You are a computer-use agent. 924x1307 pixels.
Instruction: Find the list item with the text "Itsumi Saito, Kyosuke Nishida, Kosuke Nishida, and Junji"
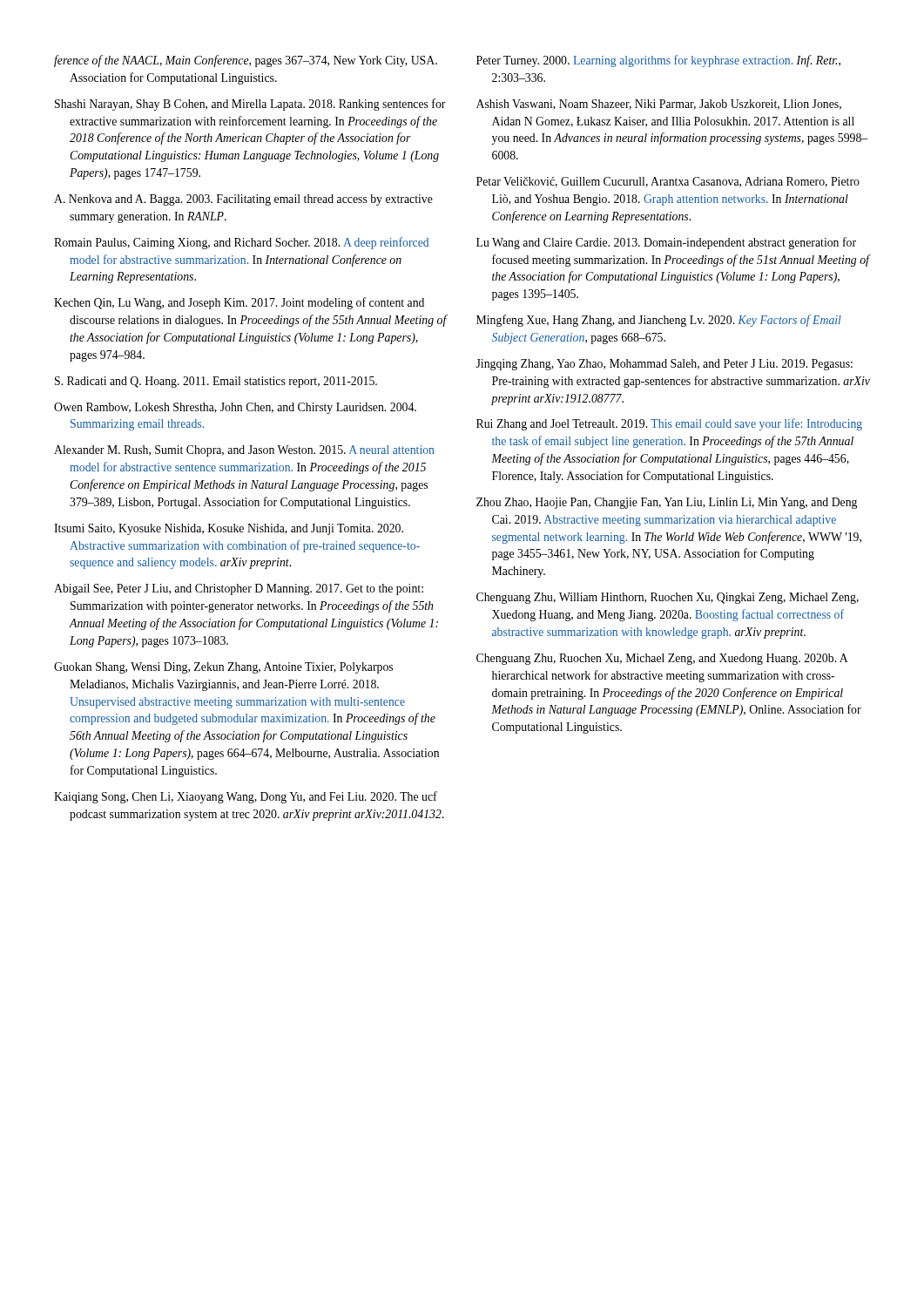click(x=237, y=546)
